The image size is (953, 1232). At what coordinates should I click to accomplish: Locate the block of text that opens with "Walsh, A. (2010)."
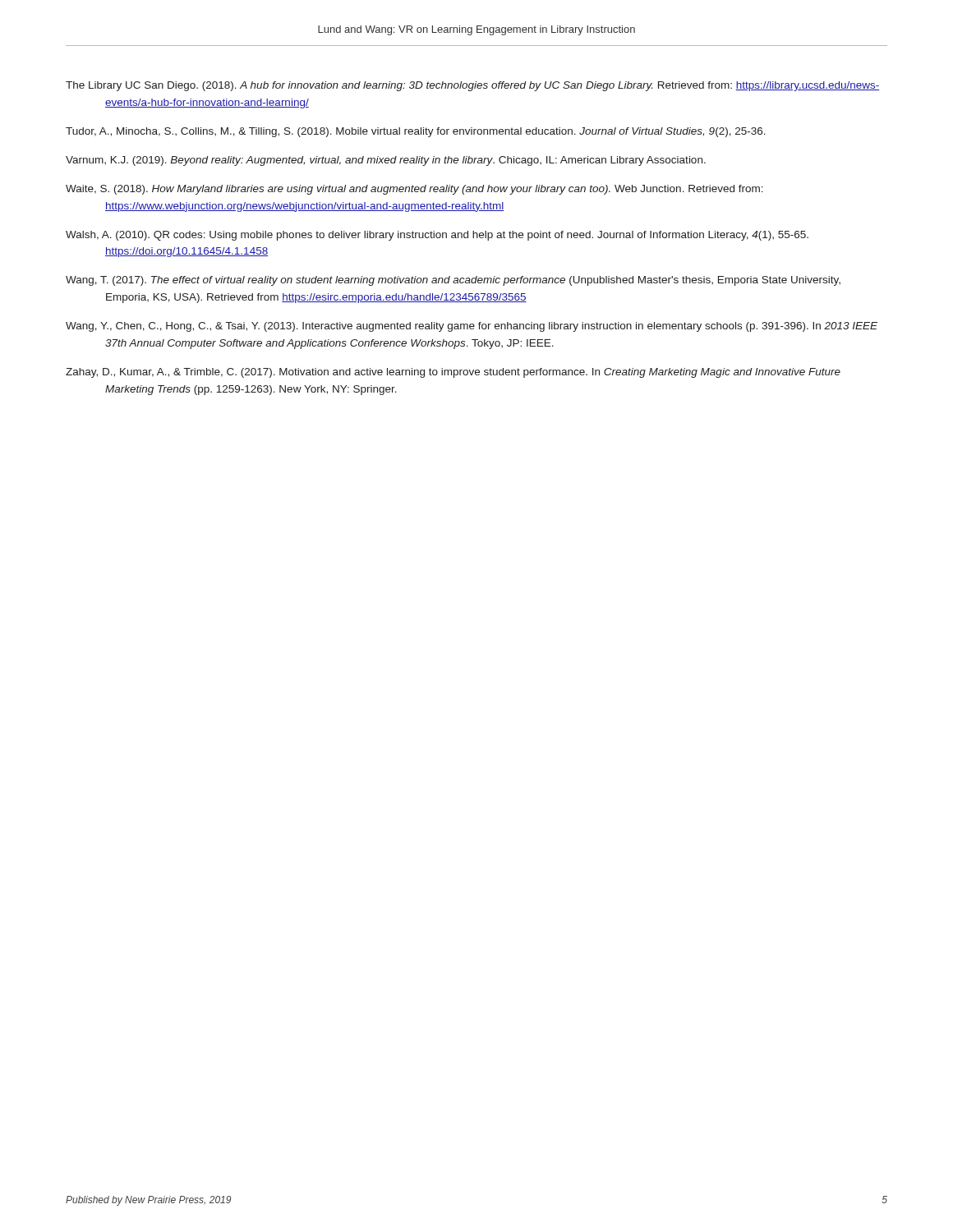(437, 243)
